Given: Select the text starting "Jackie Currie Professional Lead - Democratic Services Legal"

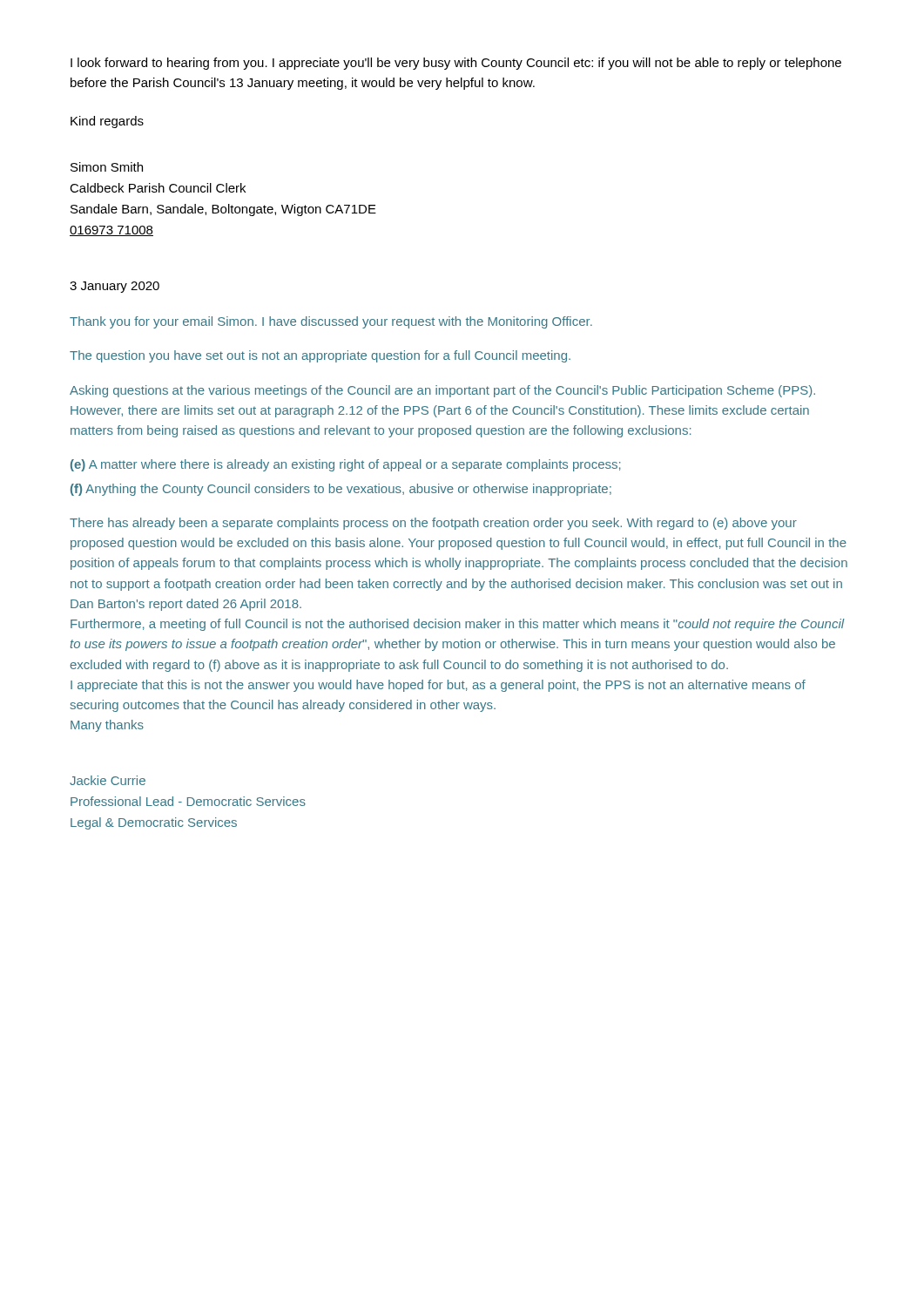Looking at the screenshot, I should click(188, 801).
